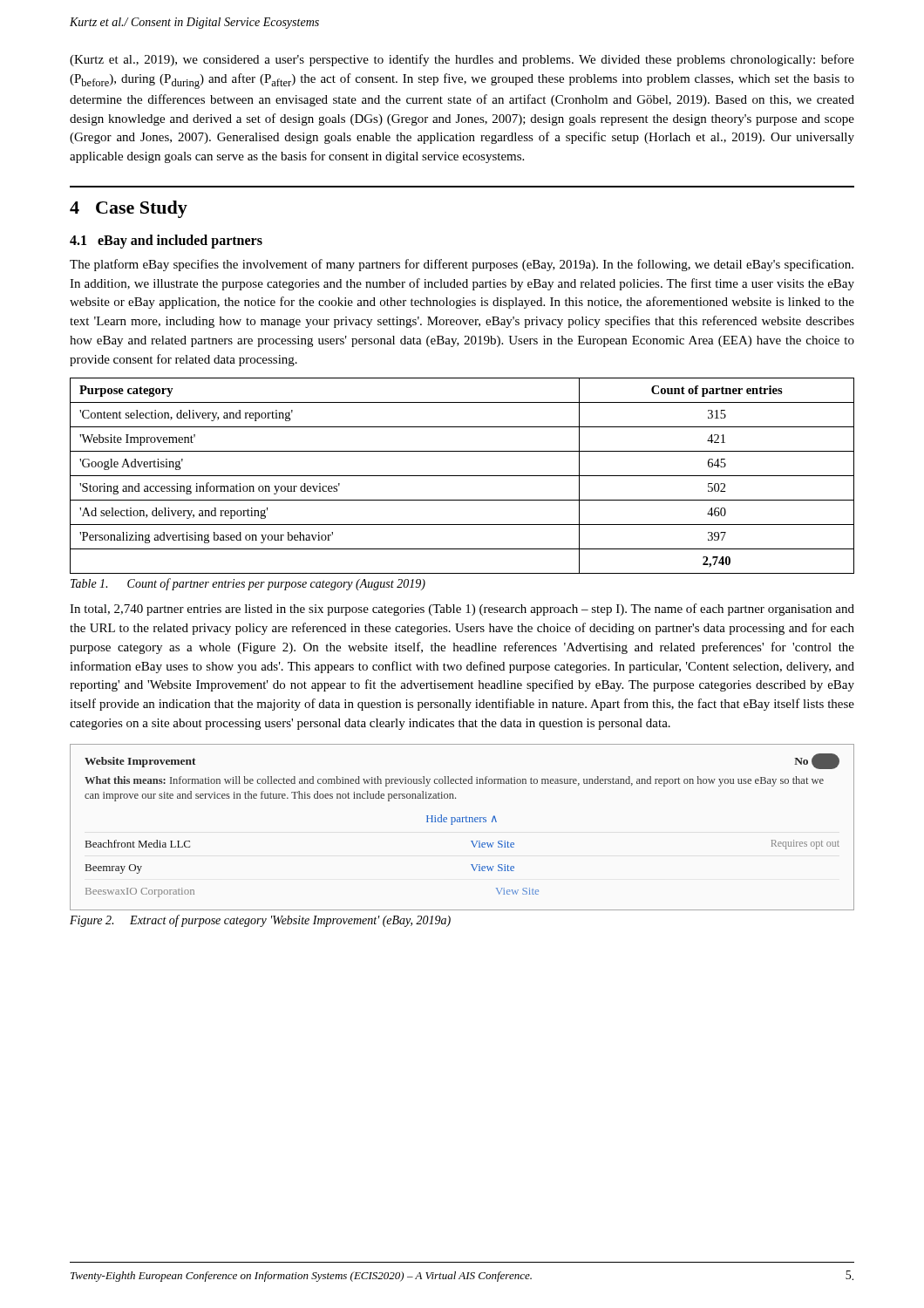The width and height of the screenshot is (924, 1308).
Task: Click the caption that begins "Figure 2. Extract of"
Action: (260, 921)
